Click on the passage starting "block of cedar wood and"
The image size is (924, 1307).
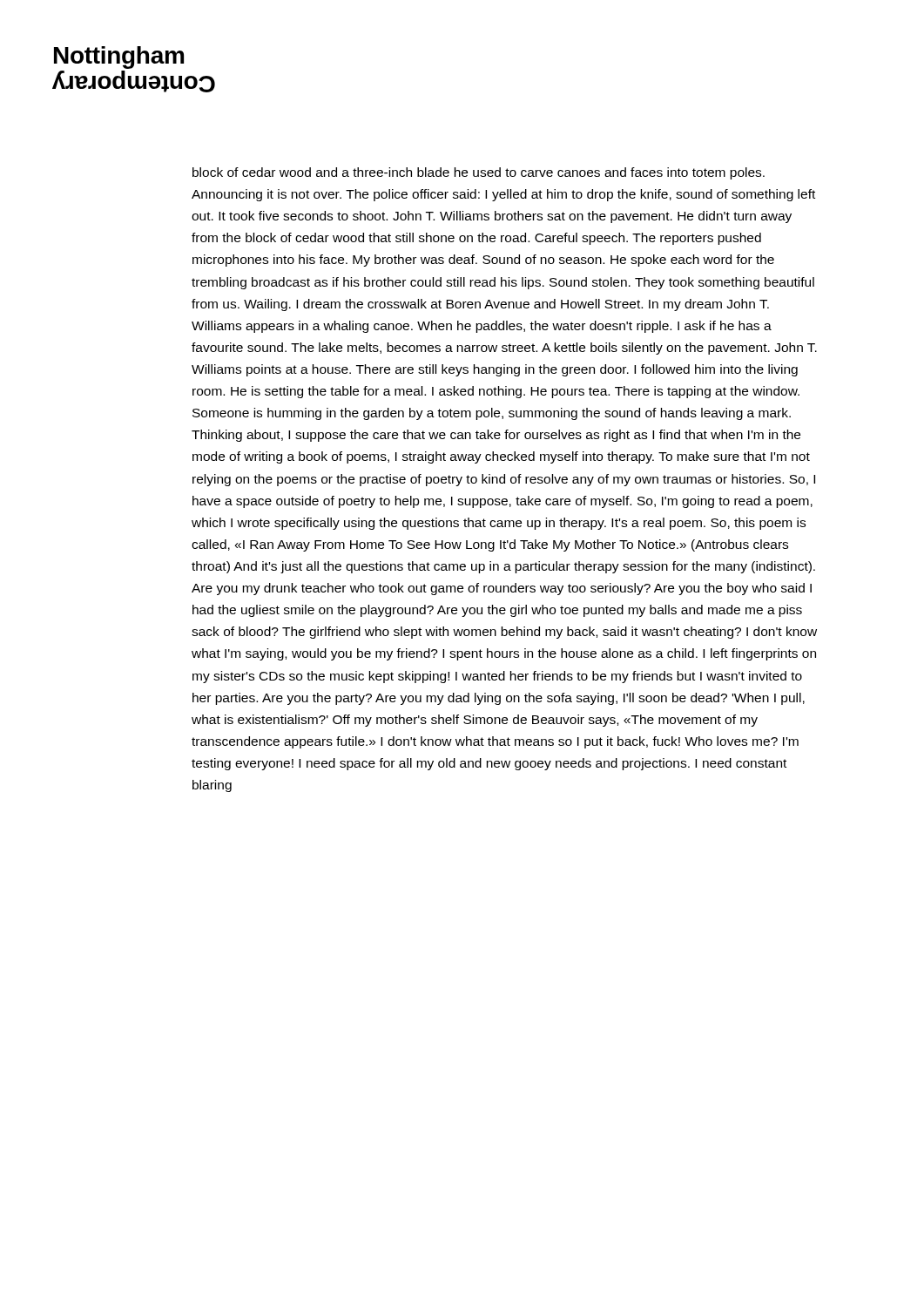(505, 478)
